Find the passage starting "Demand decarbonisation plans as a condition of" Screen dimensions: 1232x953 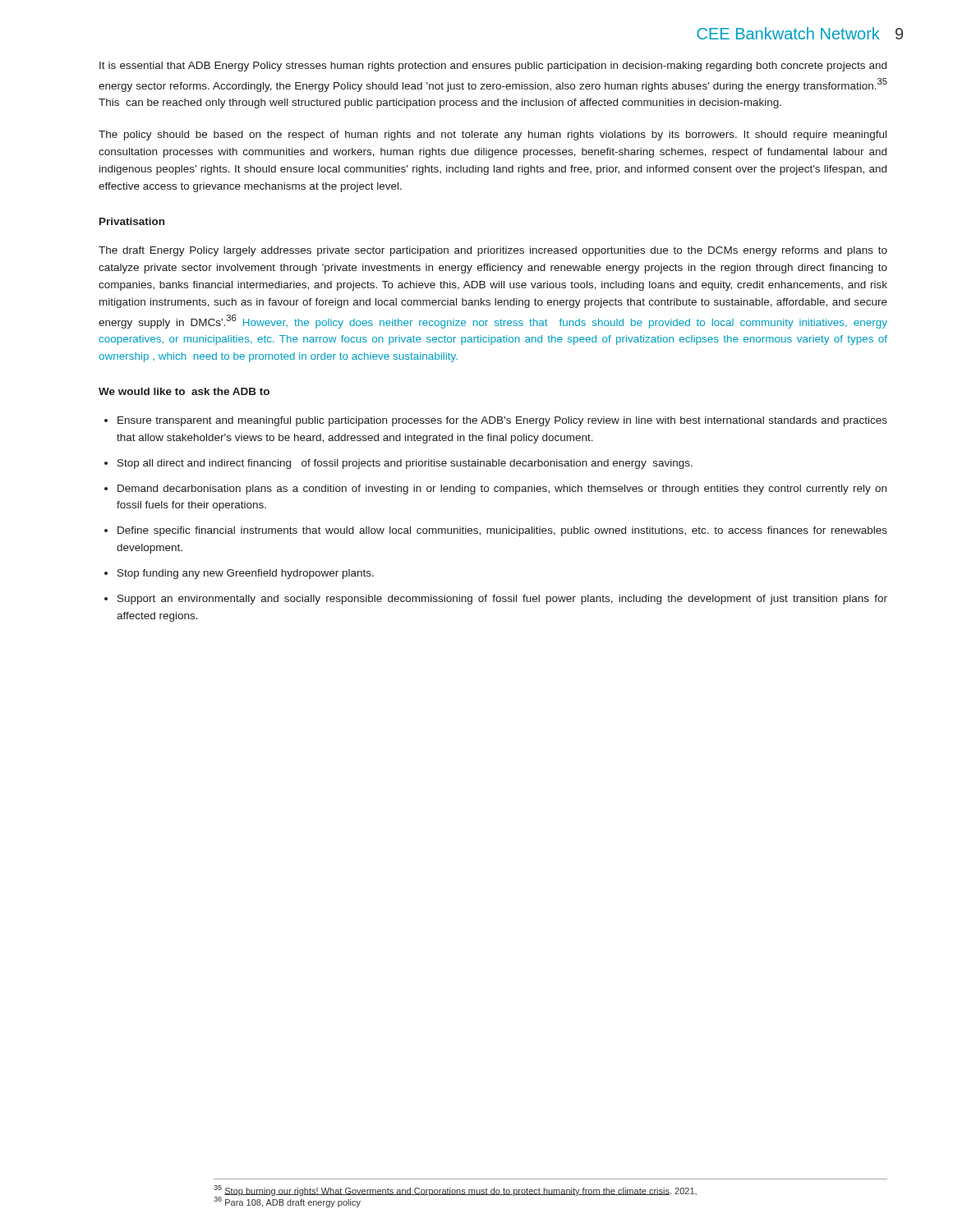pyautogui.click(x=502, y=496)
